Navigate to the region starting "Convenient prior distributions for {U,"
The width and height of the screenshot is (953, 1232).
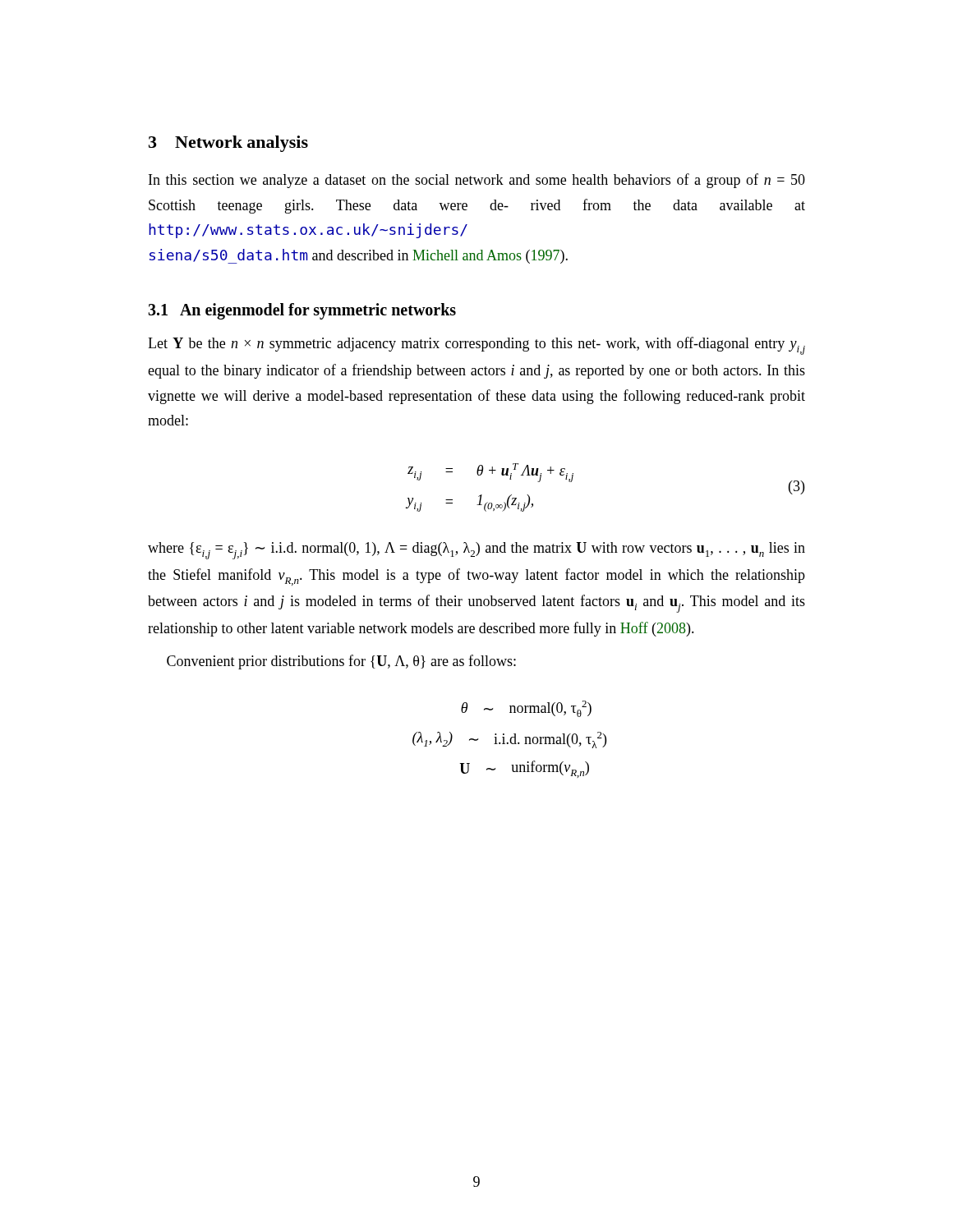tap(332, 661)
